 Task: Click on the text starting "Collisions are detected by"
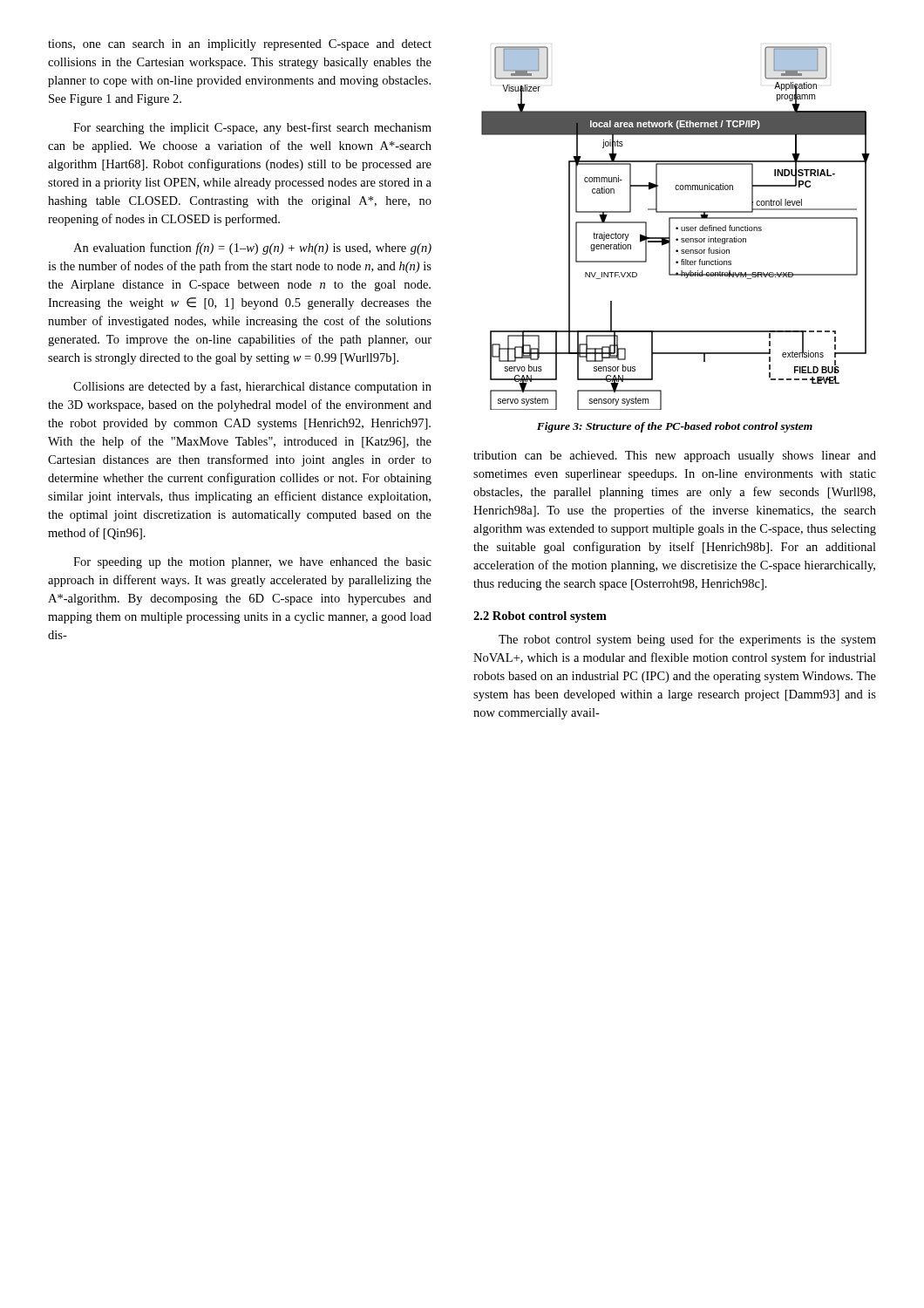coord(240,460)
